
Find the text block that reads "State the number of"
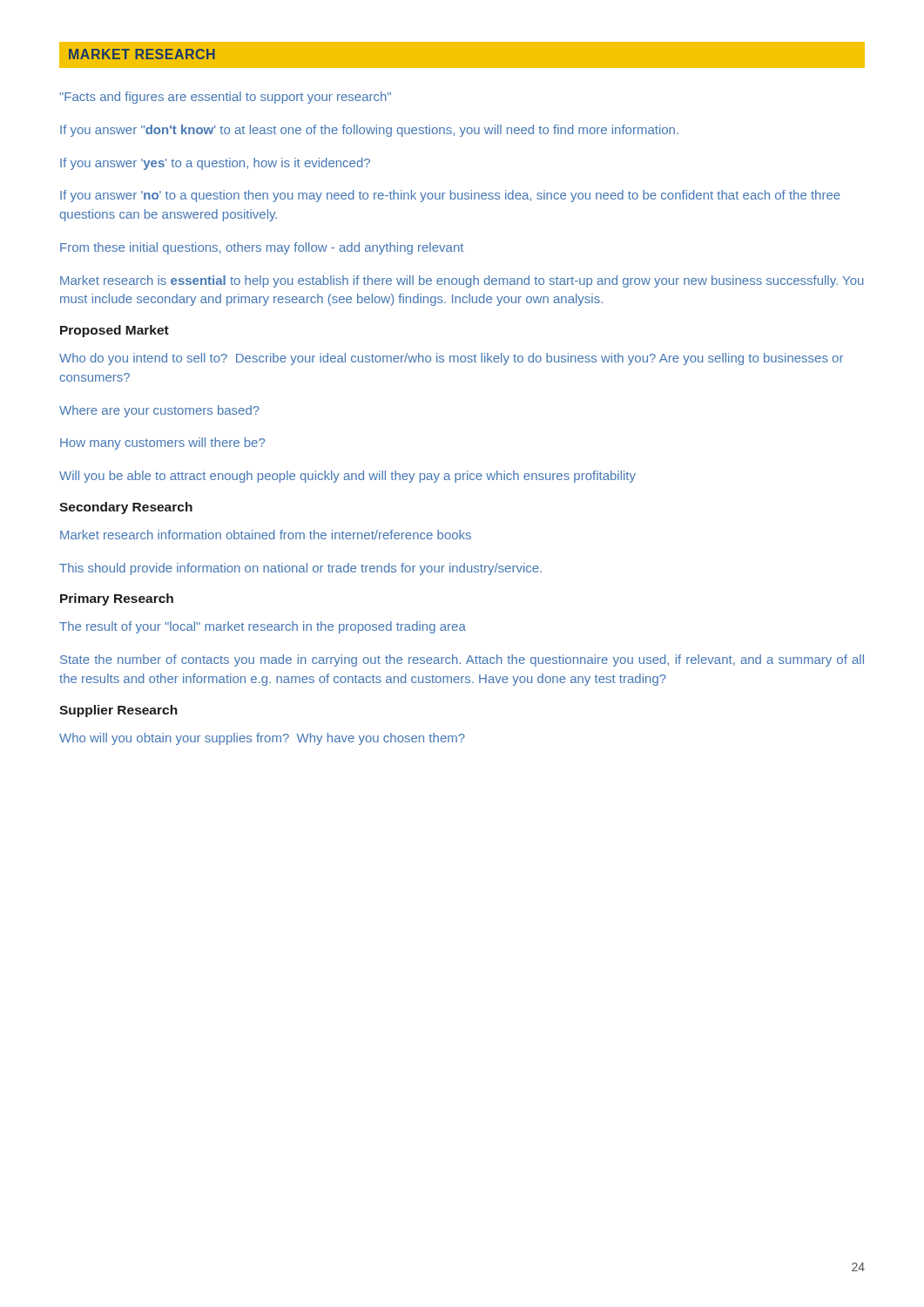462,669
